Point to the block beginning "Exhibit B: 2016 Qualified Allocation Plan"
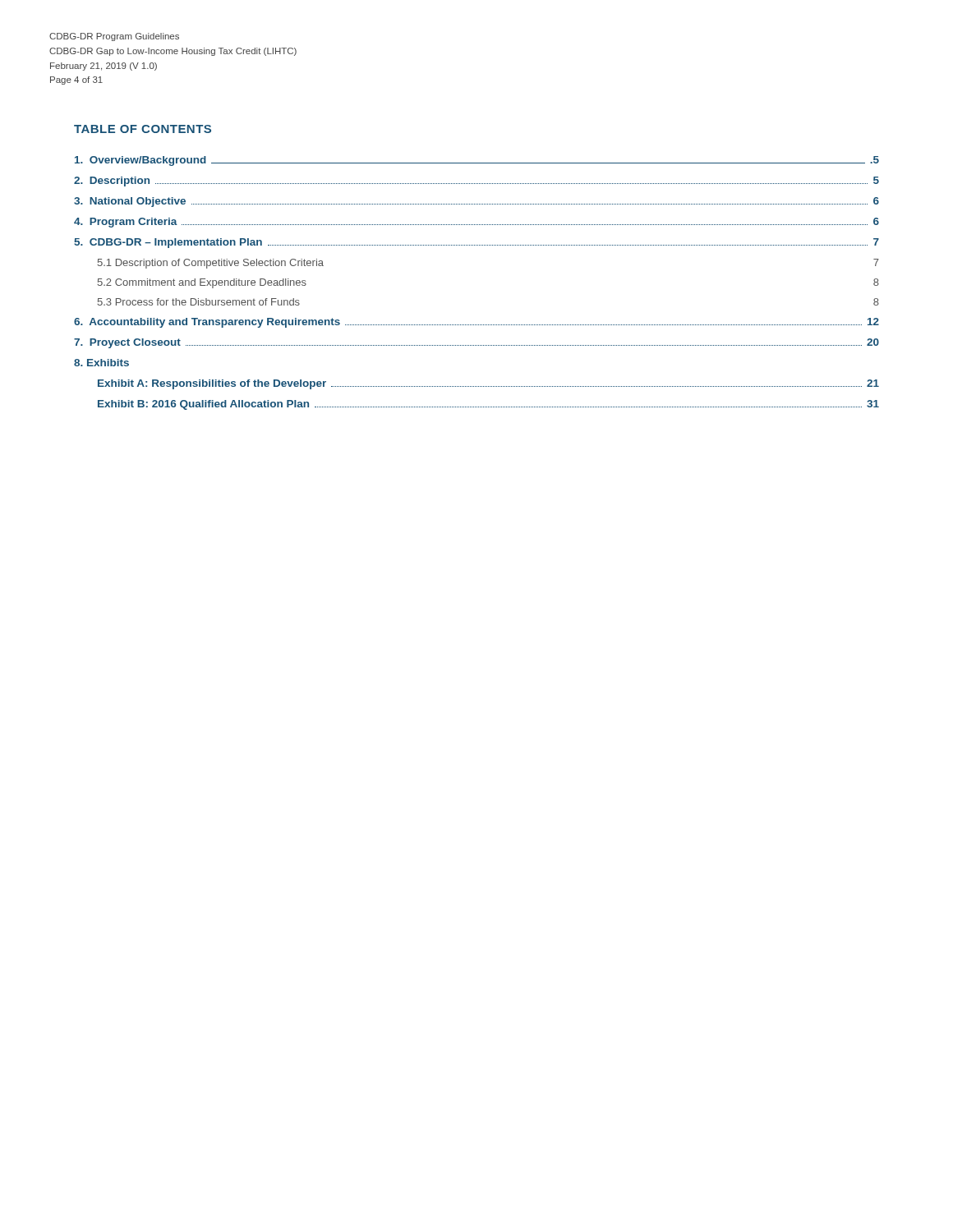Viewport: 953px width, 1232px height. [x=488, y=404]
